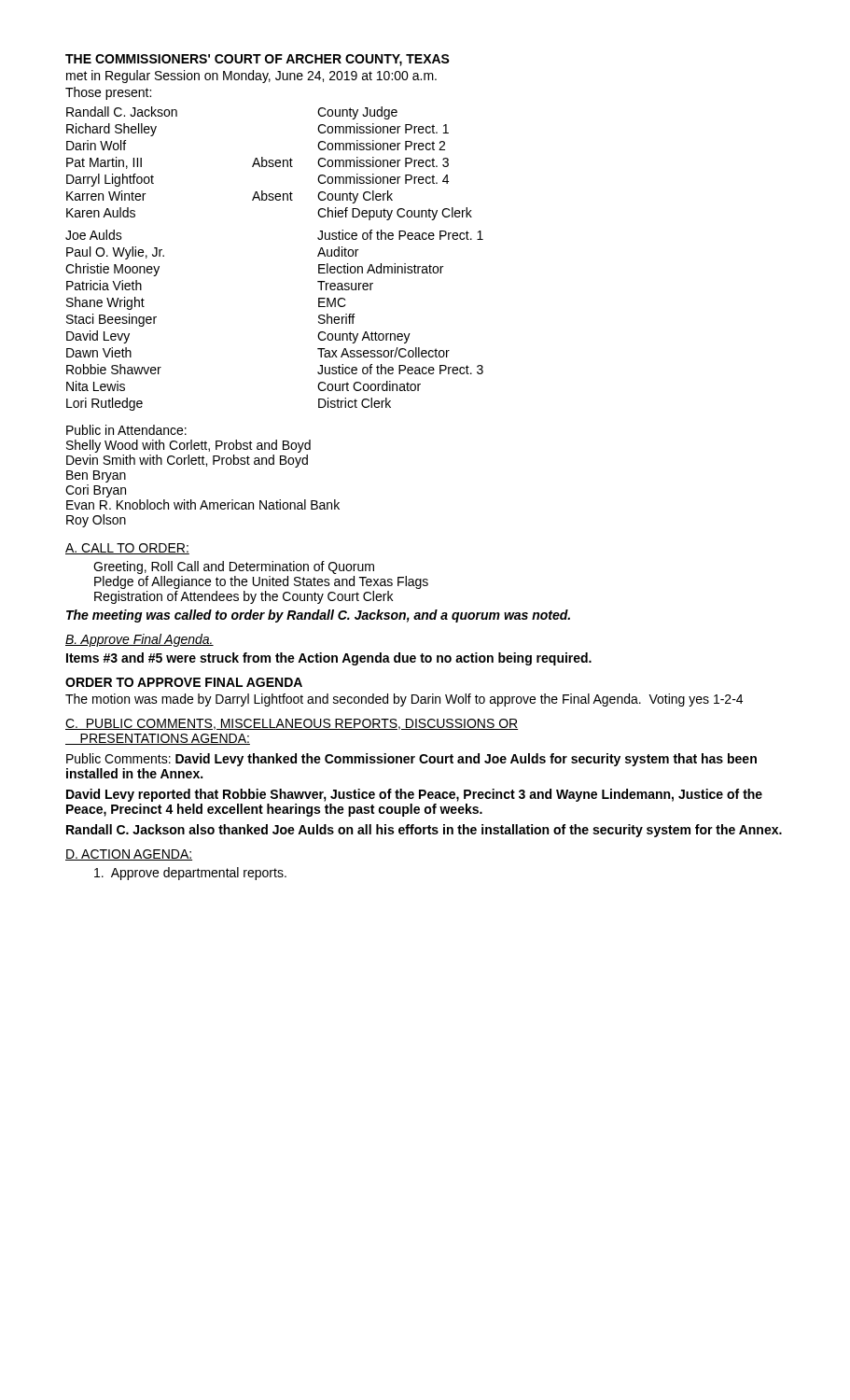This screenshot has width=850, height=1400.
Task: Find the block starting "Approve departmental reports."
Action: click(x=190, y=873)
